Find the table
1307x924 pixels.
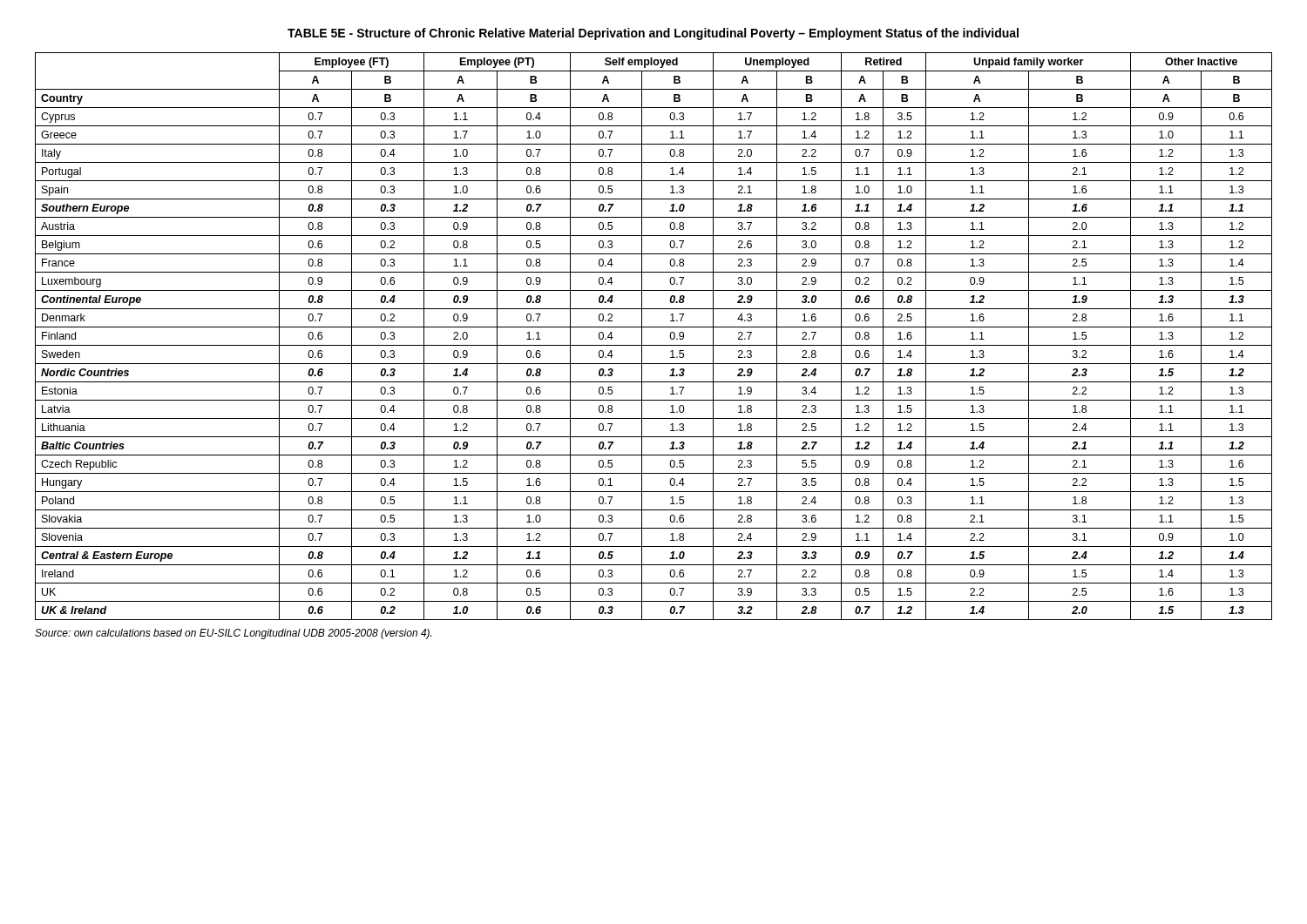coord(654,336)
